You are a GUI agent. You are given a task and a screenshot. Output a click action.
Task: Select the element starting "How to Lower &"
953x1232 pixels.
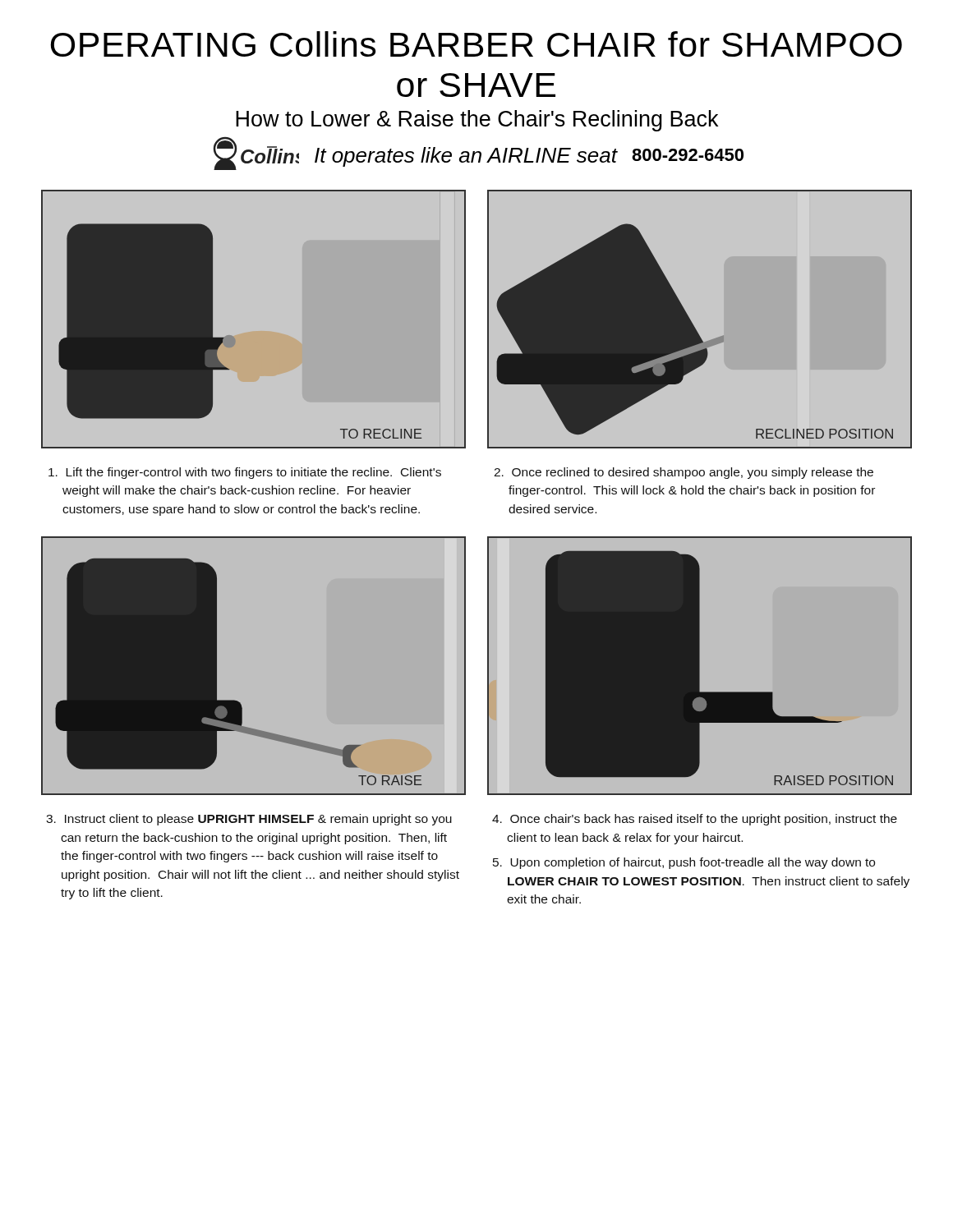point(476,119)
